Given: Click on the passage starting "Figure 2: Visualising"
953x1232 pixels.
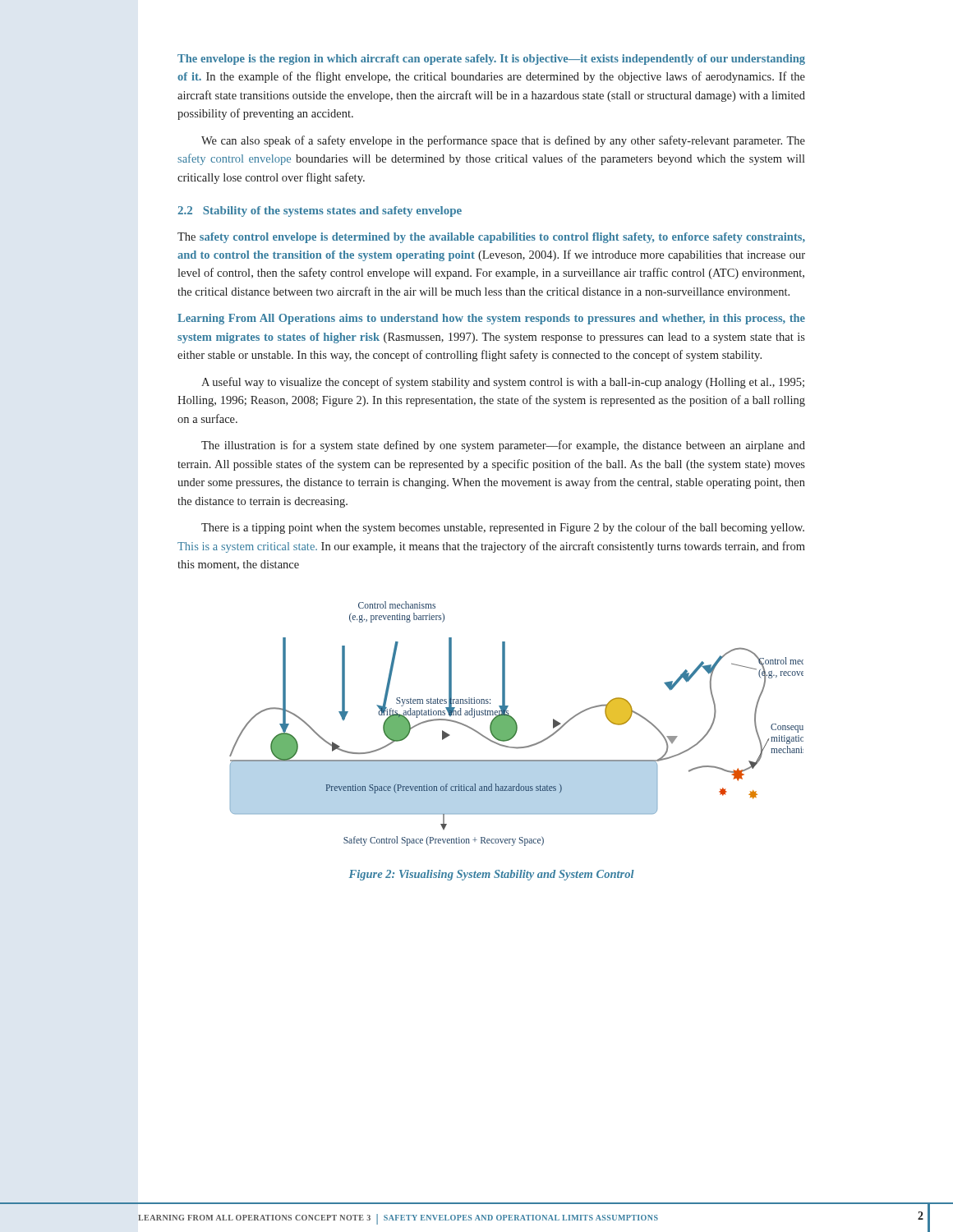Looking at the screenshot, I should point(491,874).
